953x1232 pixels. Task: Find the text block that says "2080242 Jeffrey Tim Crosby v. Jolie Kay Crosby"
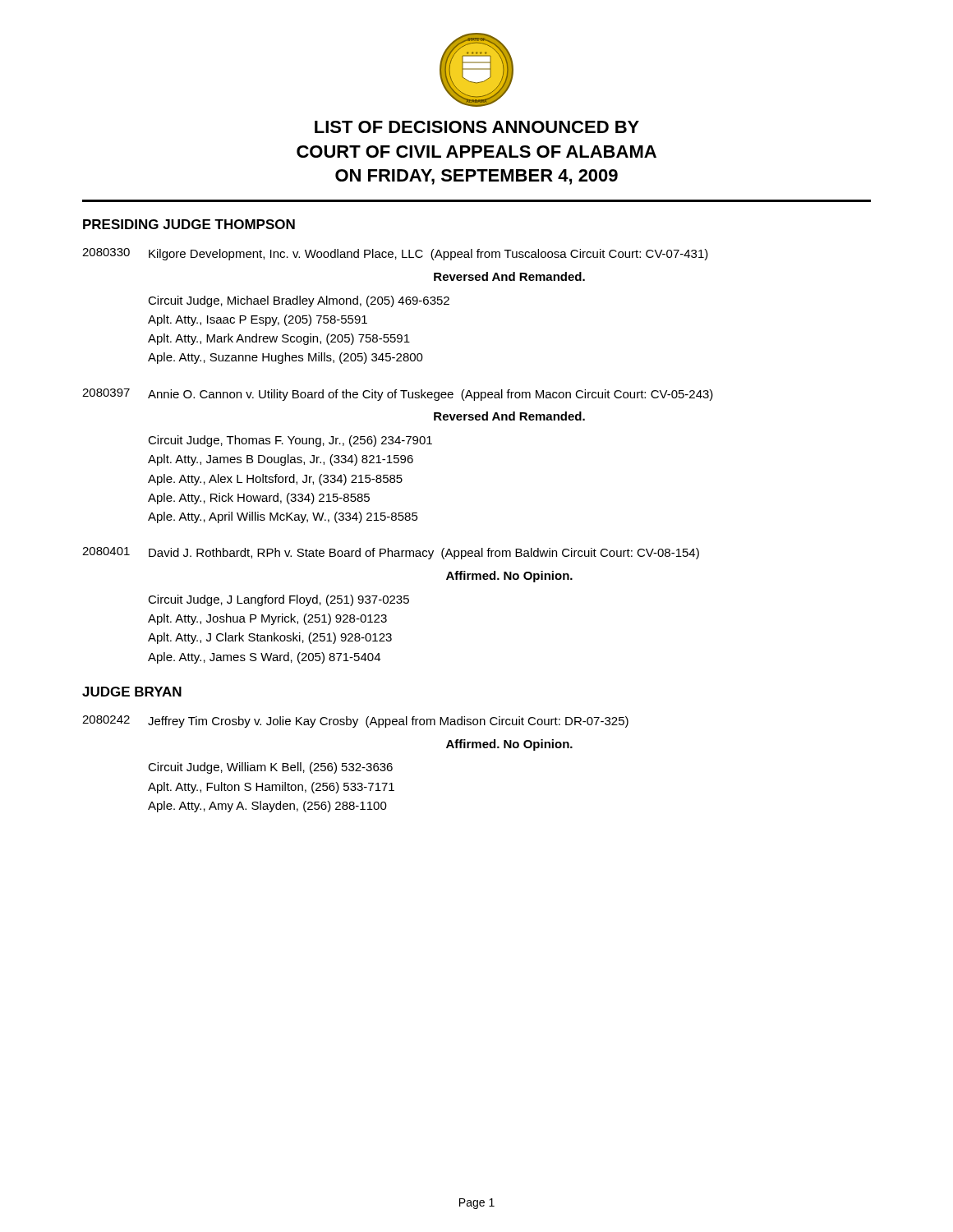point(355,722)
